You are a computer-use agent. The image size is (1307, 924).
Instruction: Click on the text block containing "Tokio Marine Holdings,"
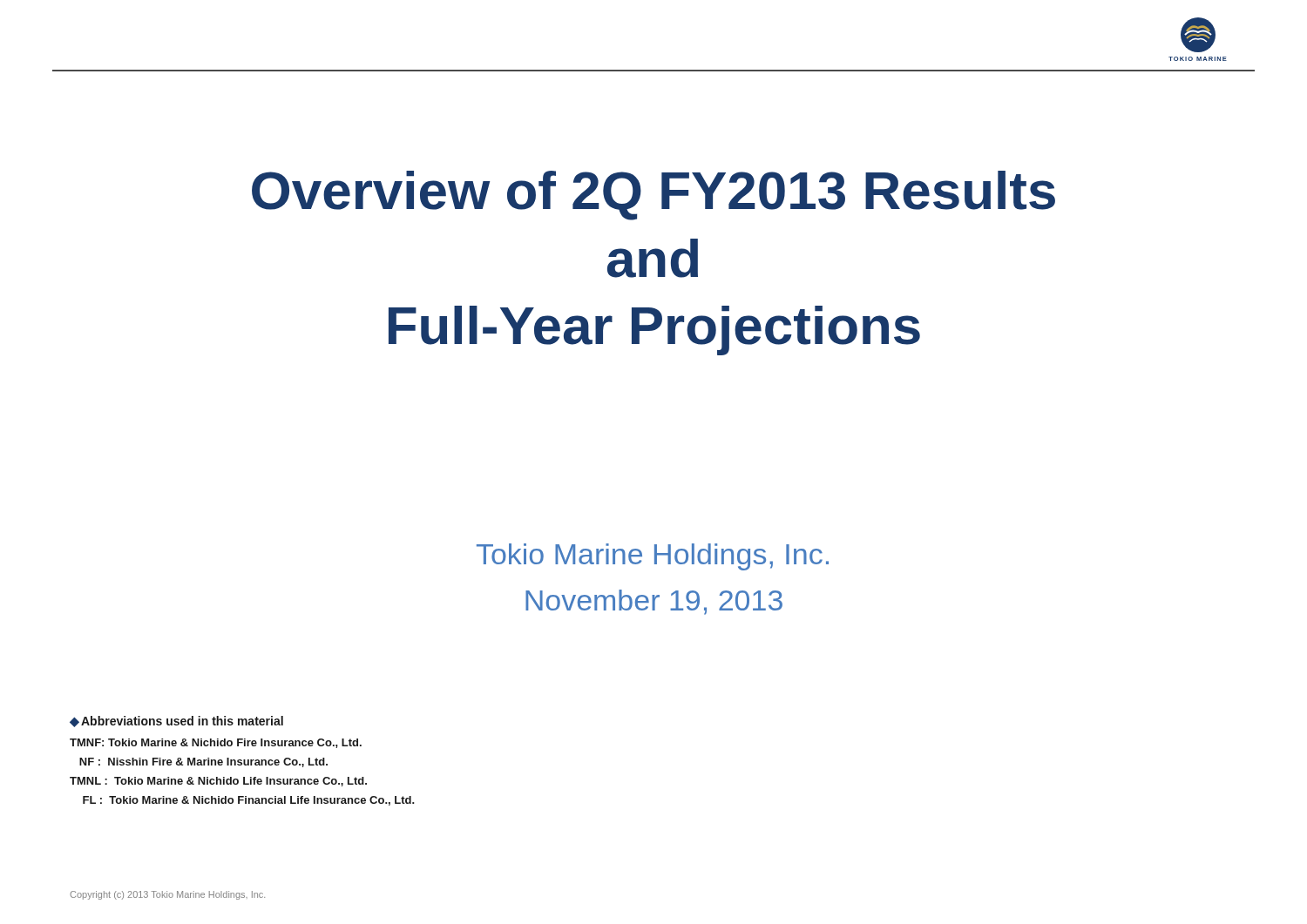coord(654,577)
